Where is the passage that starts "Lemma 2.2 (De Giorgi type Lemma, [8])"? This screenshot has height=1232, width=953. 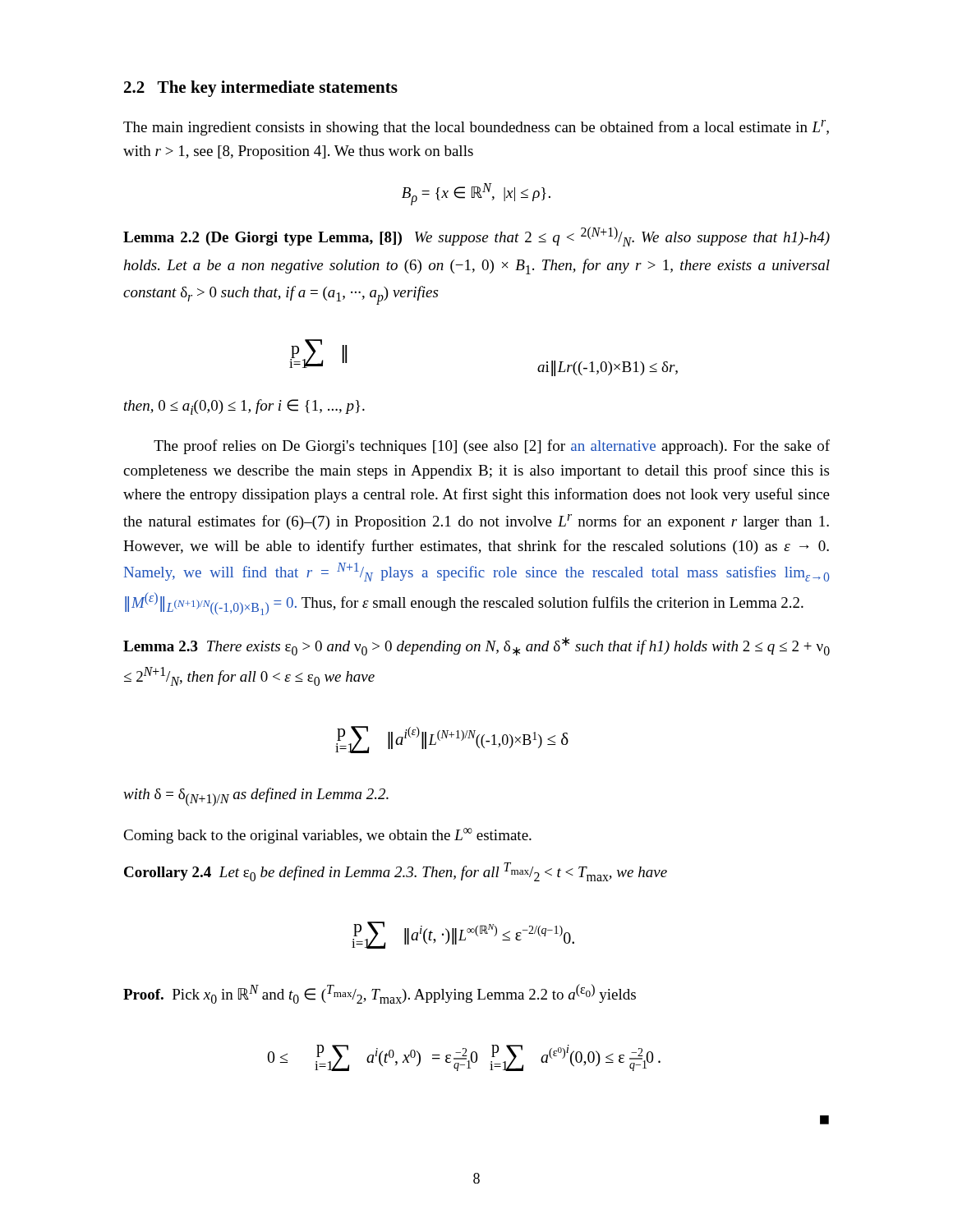[476, 265]
